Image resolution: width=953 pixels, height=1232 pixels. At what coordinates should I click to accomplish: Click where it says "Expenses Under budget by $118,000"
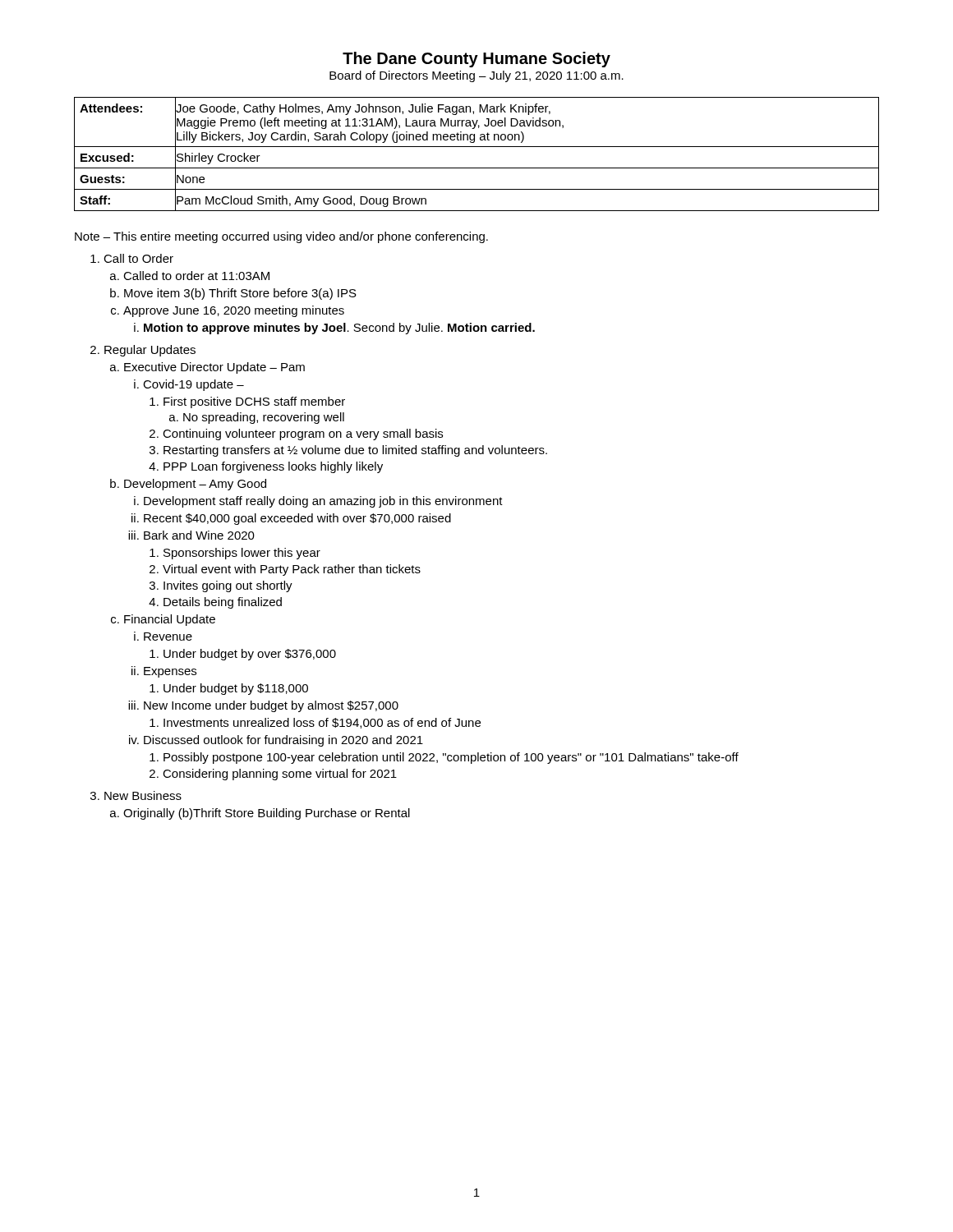(x=170, y=672)
